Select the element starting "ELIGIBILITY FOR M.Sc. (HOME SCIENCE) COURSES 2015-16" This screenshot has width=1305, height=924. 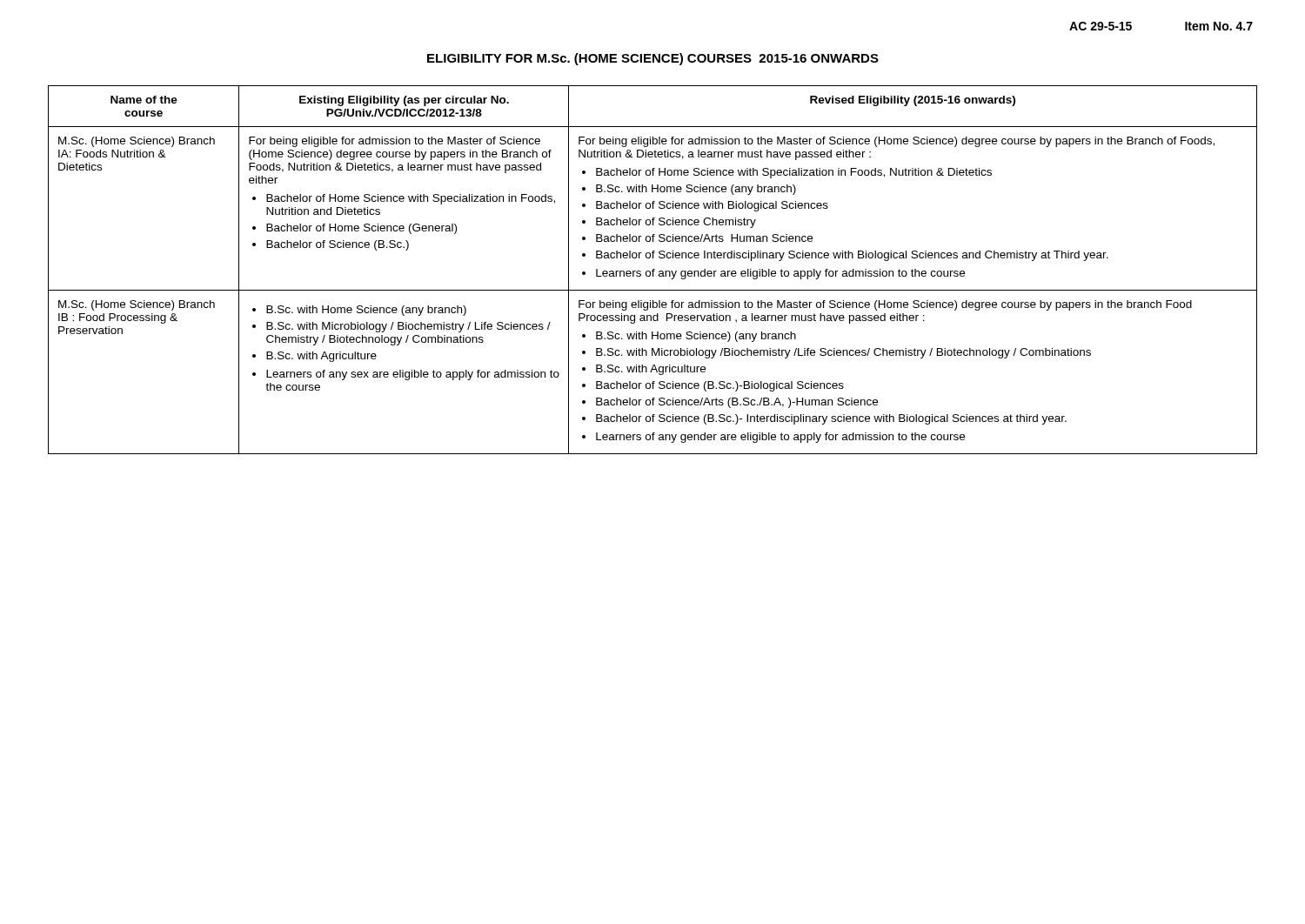coord(652,58)
